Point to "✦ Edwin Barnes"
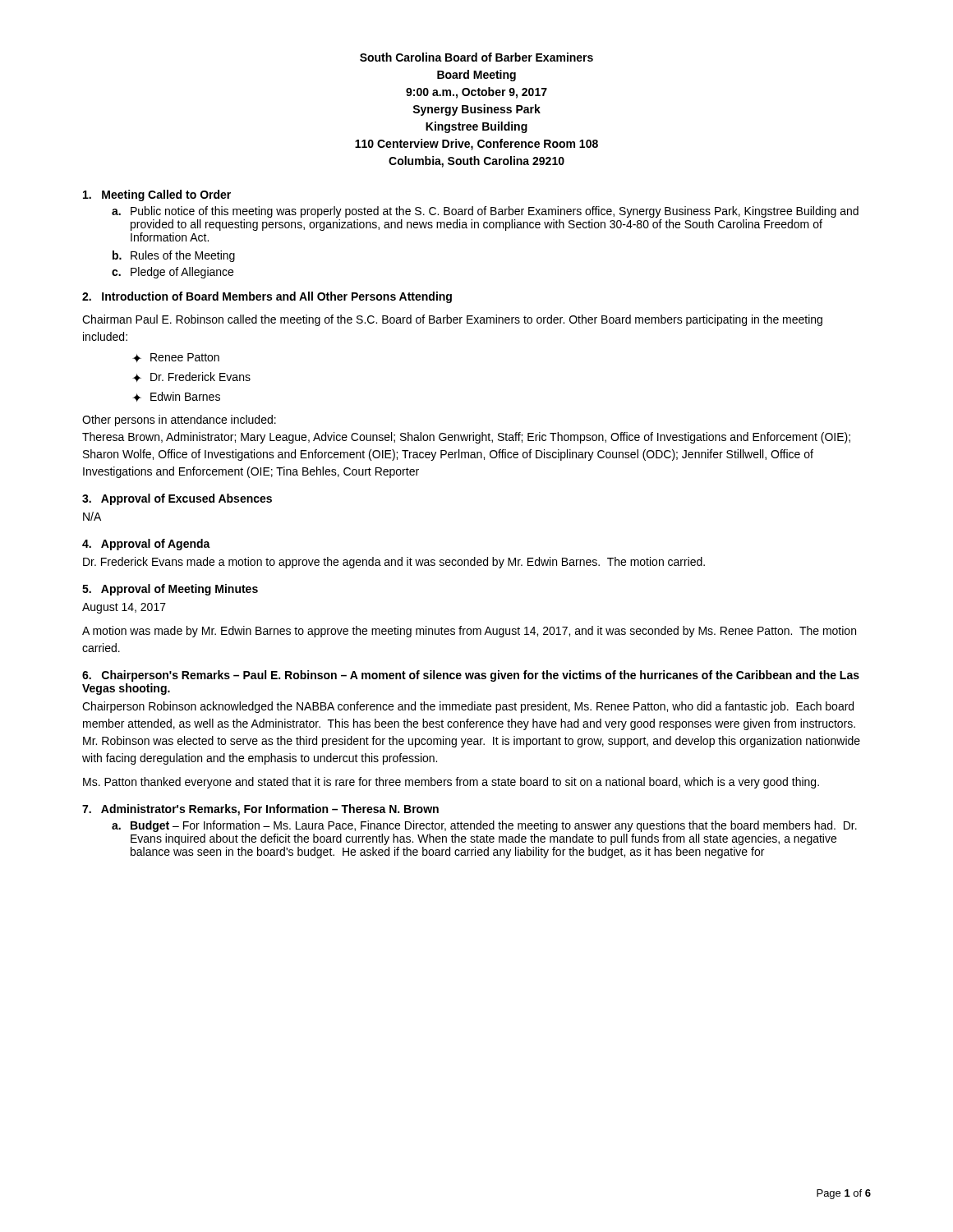This screenshot has width=953, height=1232. [176, 398]
